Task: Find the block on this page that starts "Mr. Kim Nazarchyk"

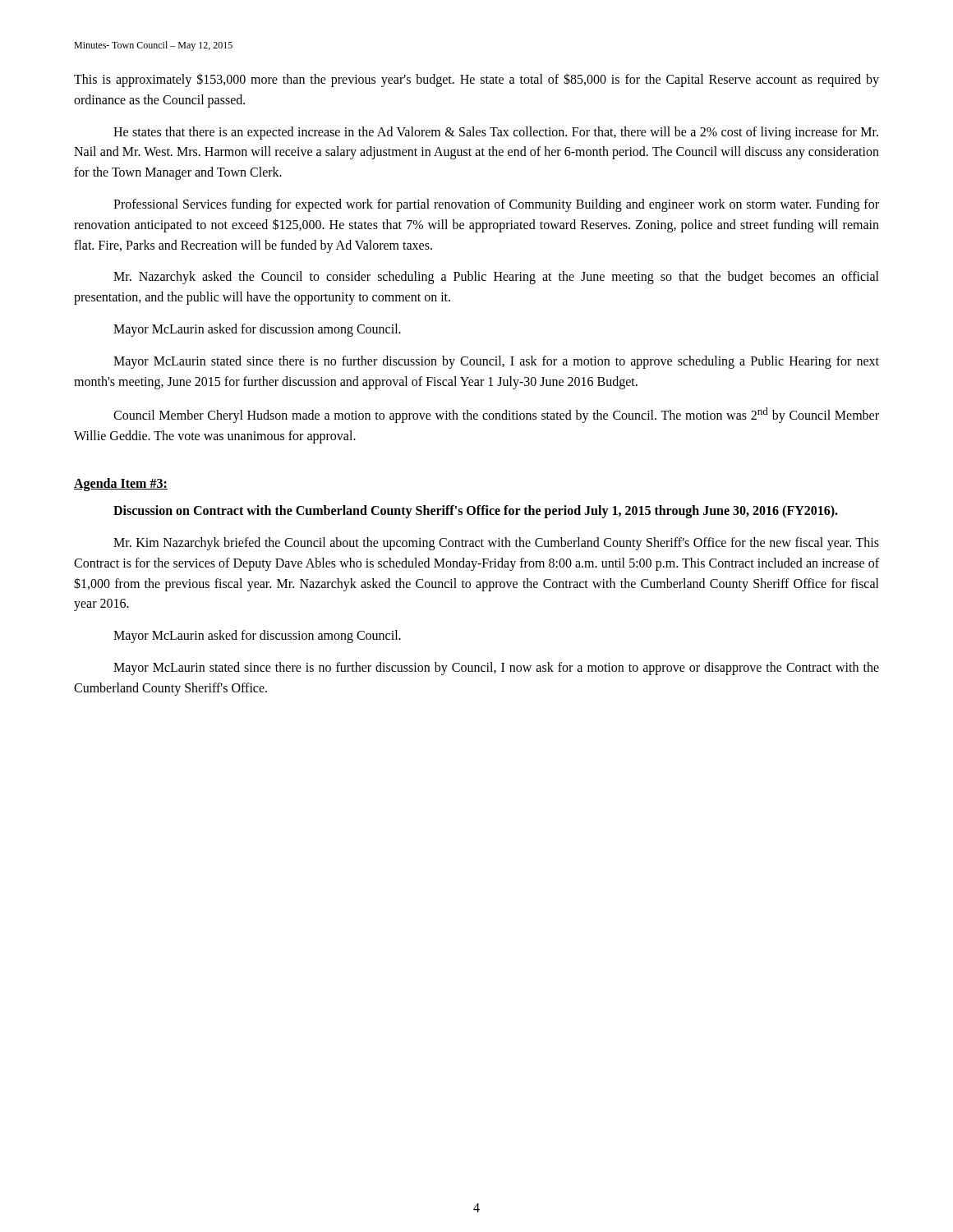Action: tap(476, 574)
